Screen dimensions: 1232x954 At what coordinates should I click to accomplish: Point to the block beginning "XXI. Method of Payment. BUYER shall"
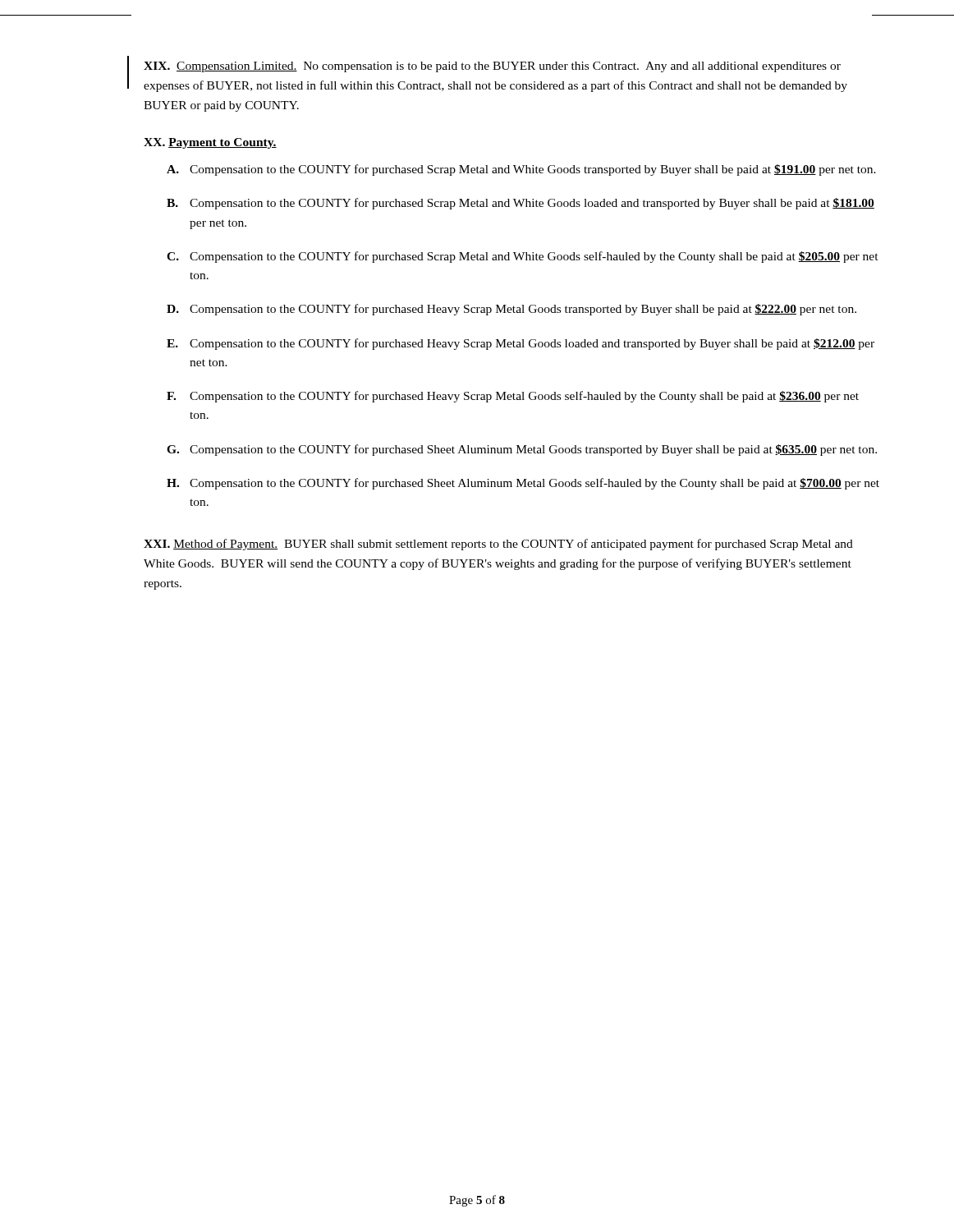pyautogui.click(x=498, y=563)
